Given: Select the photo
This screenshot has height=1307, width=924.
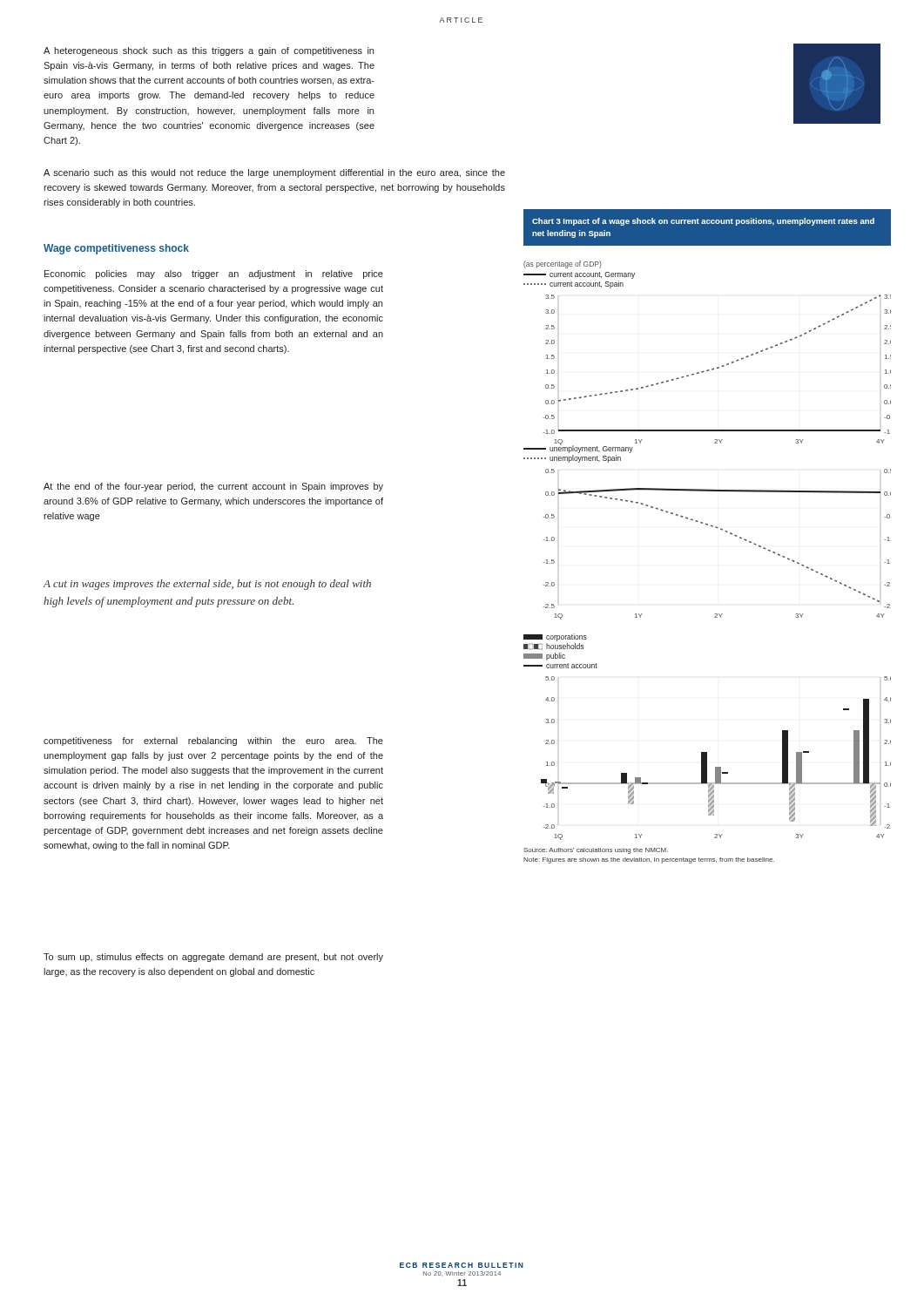Looking at the screenshot, I should (837, 84).
